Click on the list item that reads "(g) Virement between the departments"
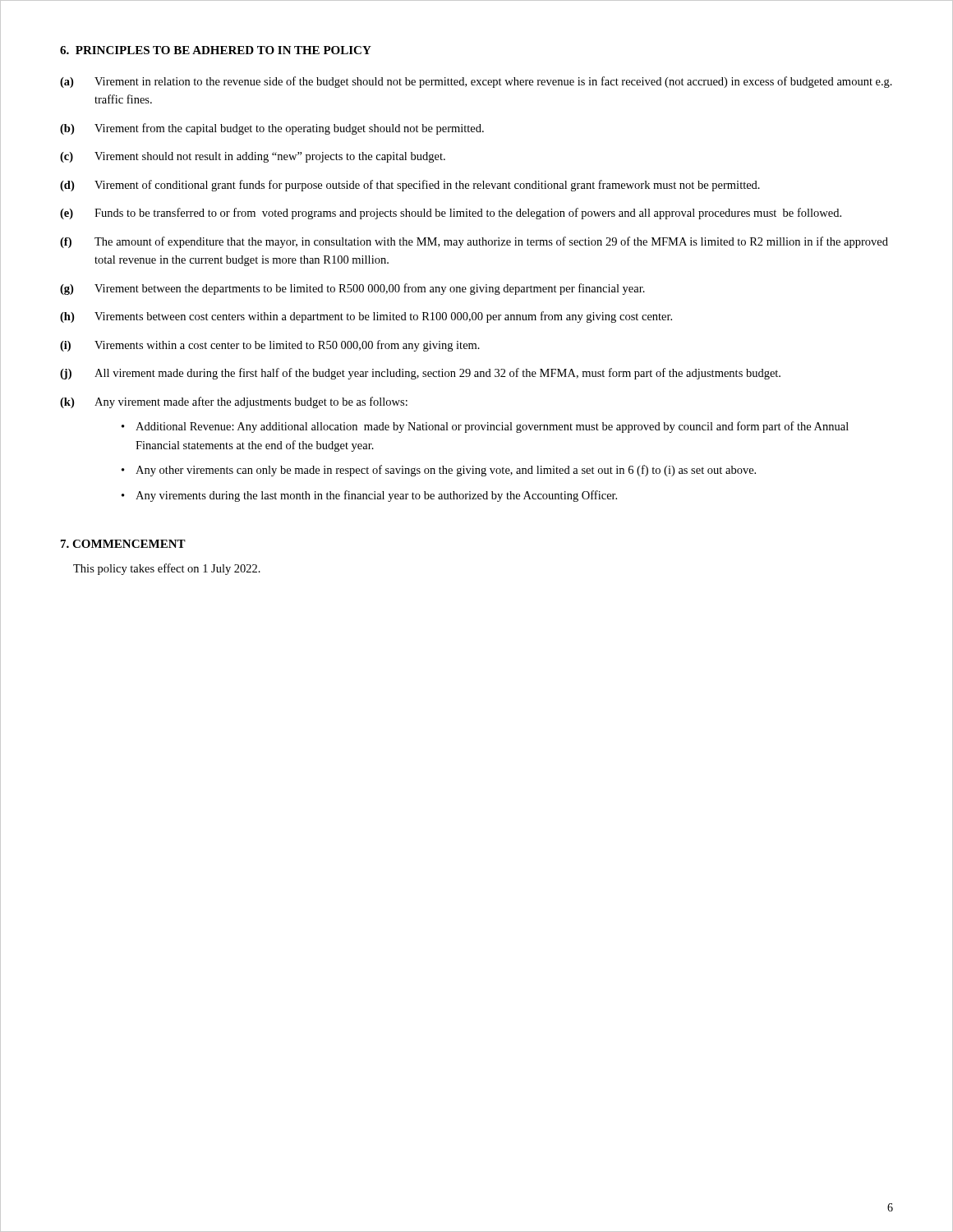The height and width of the screenshot is (1232, 953). pos(476,288)
